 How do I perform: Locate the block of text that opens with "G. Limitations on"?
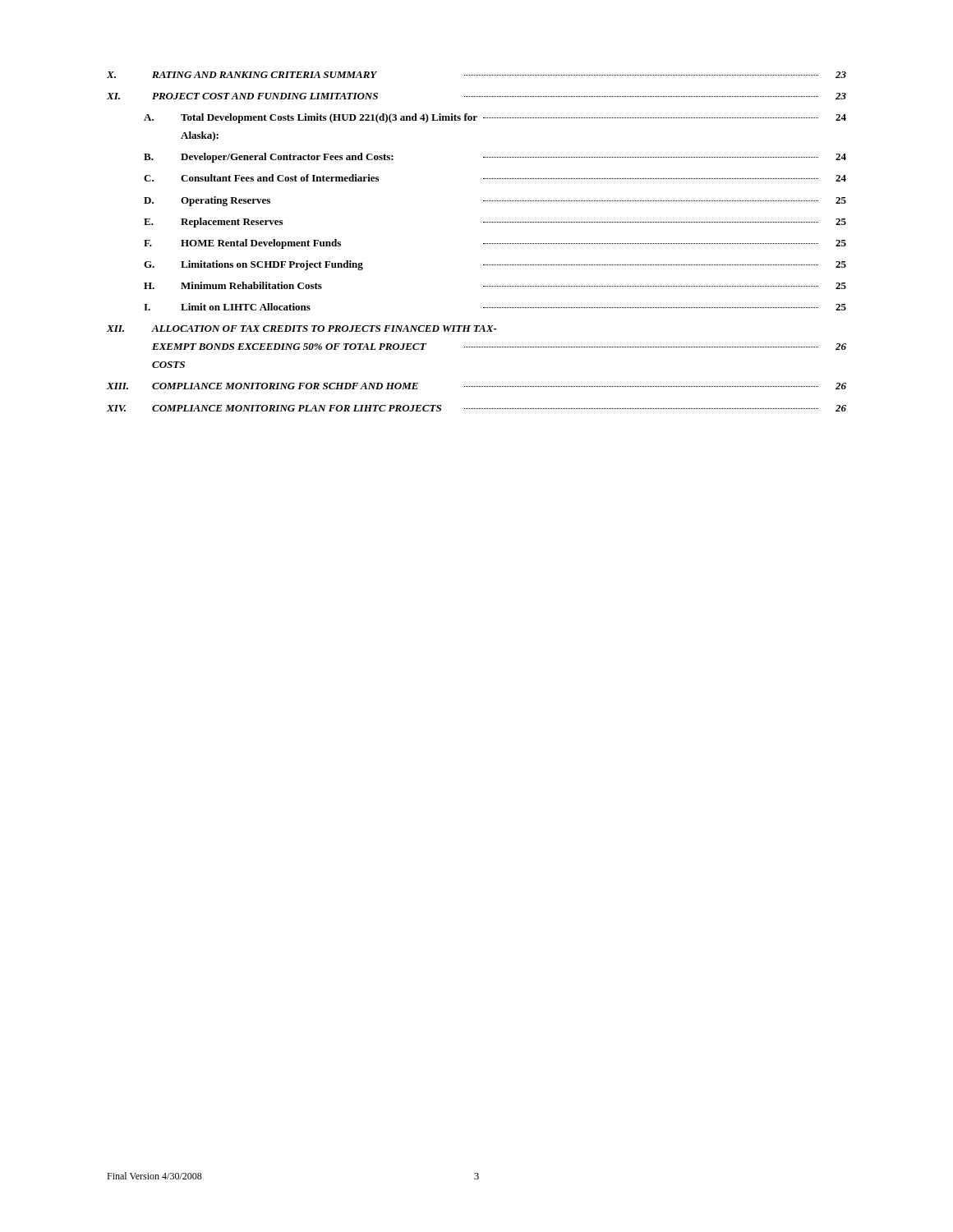(495, 264)
